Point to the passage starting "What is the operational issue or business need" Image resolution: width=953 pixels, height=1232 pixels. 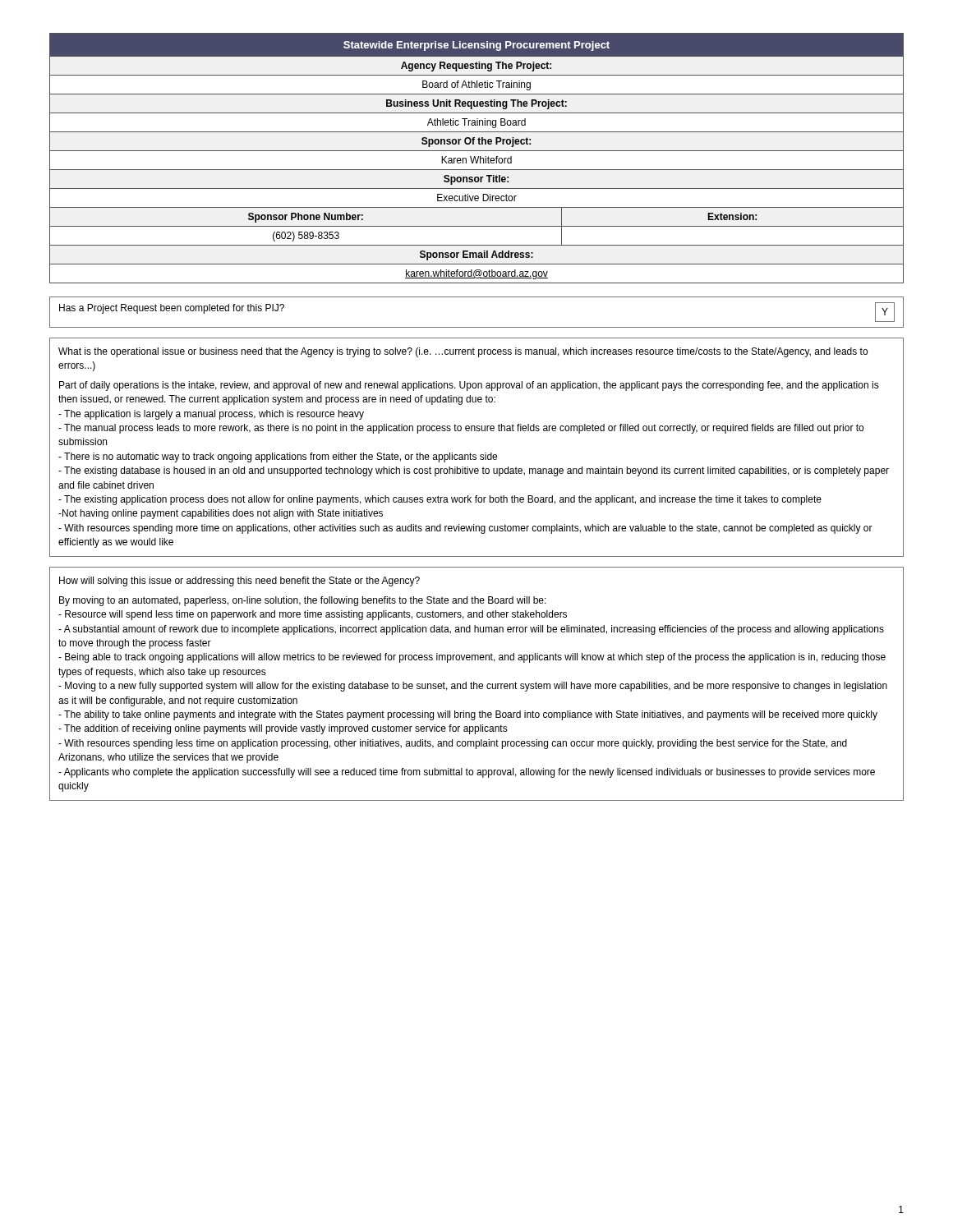pyautogui.click(x=476, y=447)
